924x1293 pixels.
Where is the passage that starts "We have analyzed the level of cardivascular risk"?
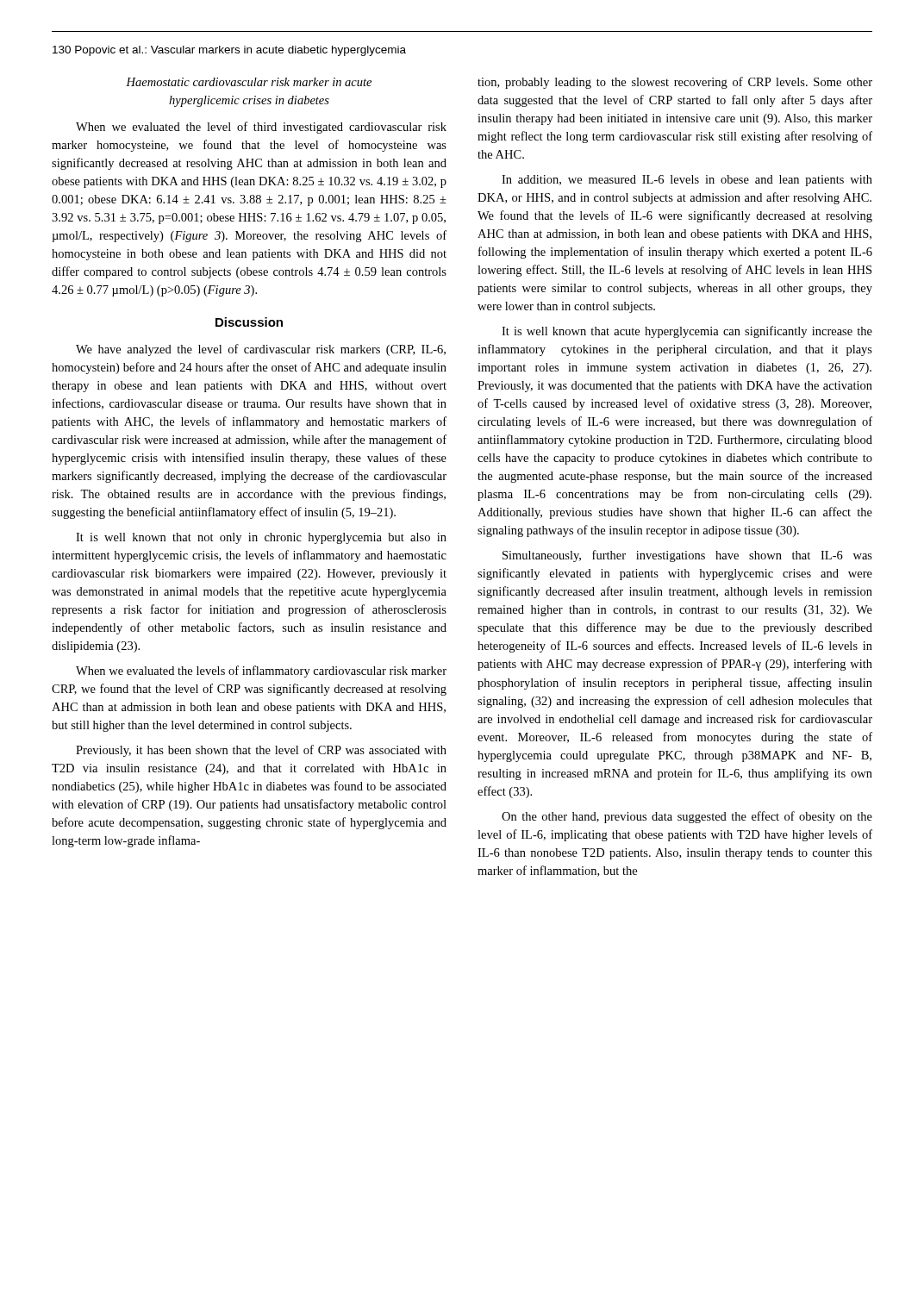(249, 431)
